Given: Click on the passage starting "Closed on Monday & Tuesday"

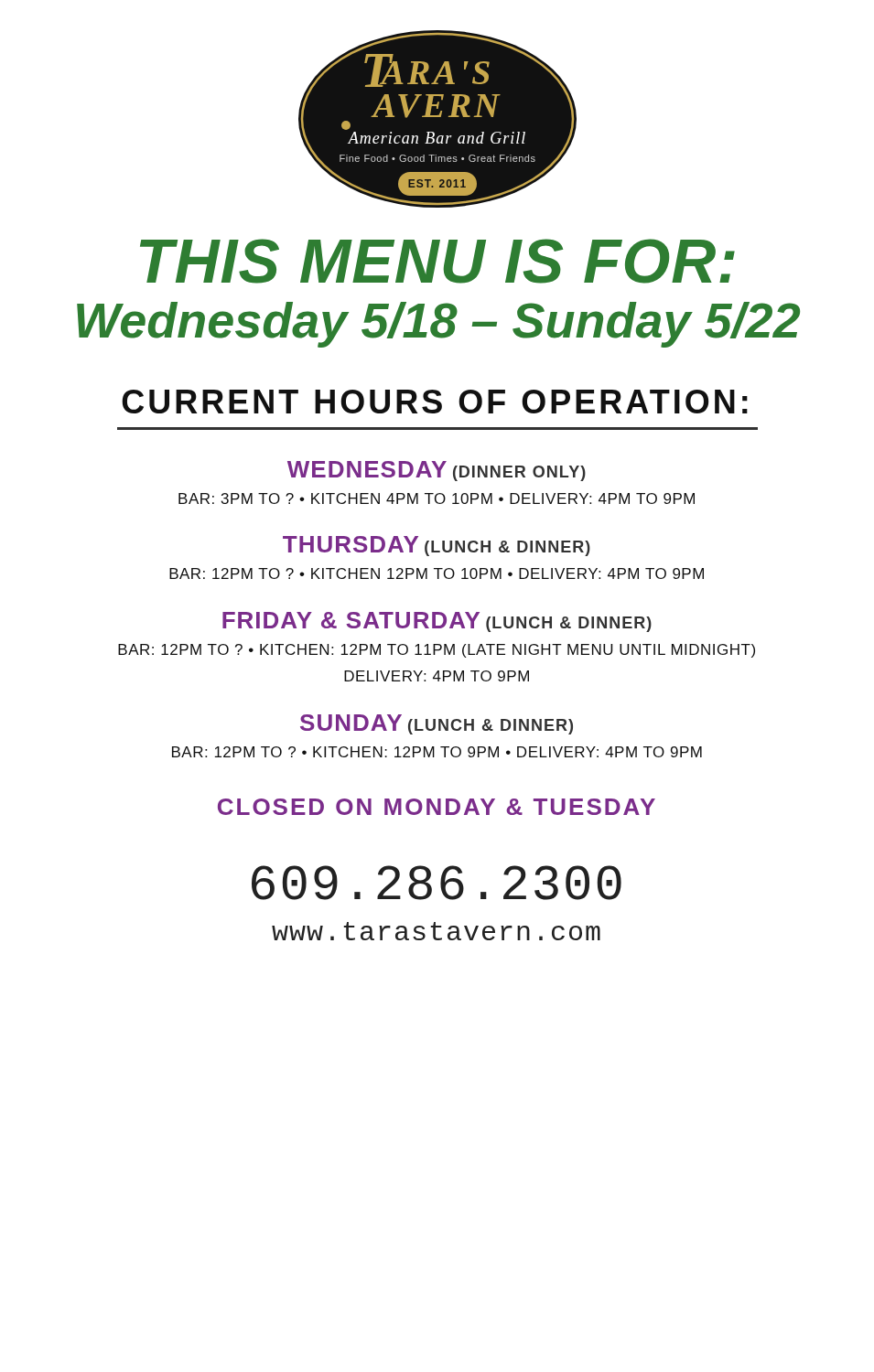Looking at the screenshot, I should 437,807.
